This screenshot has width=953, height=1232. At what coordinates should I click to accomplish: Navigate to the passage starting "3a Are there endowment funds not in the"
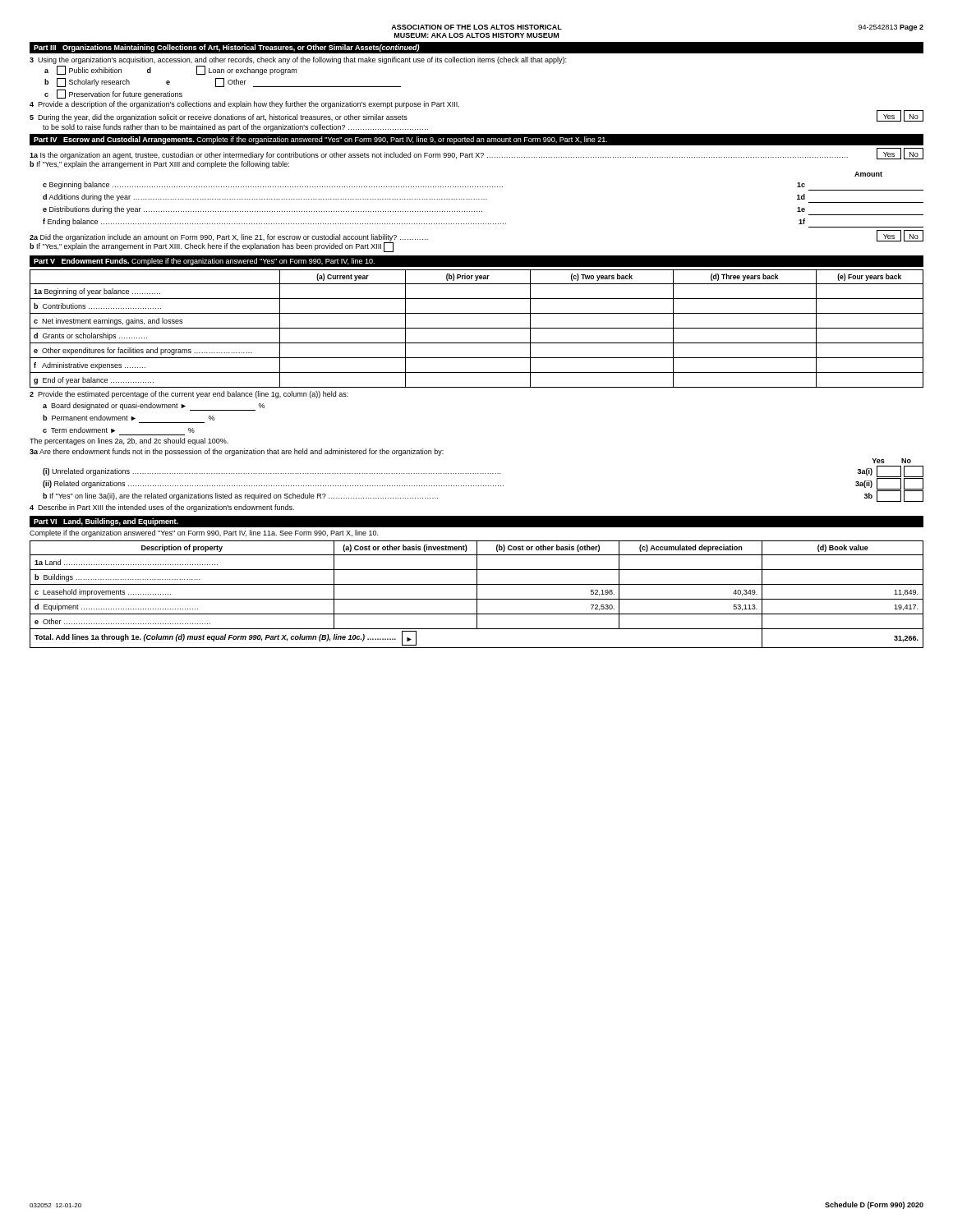tap(237, 452)
